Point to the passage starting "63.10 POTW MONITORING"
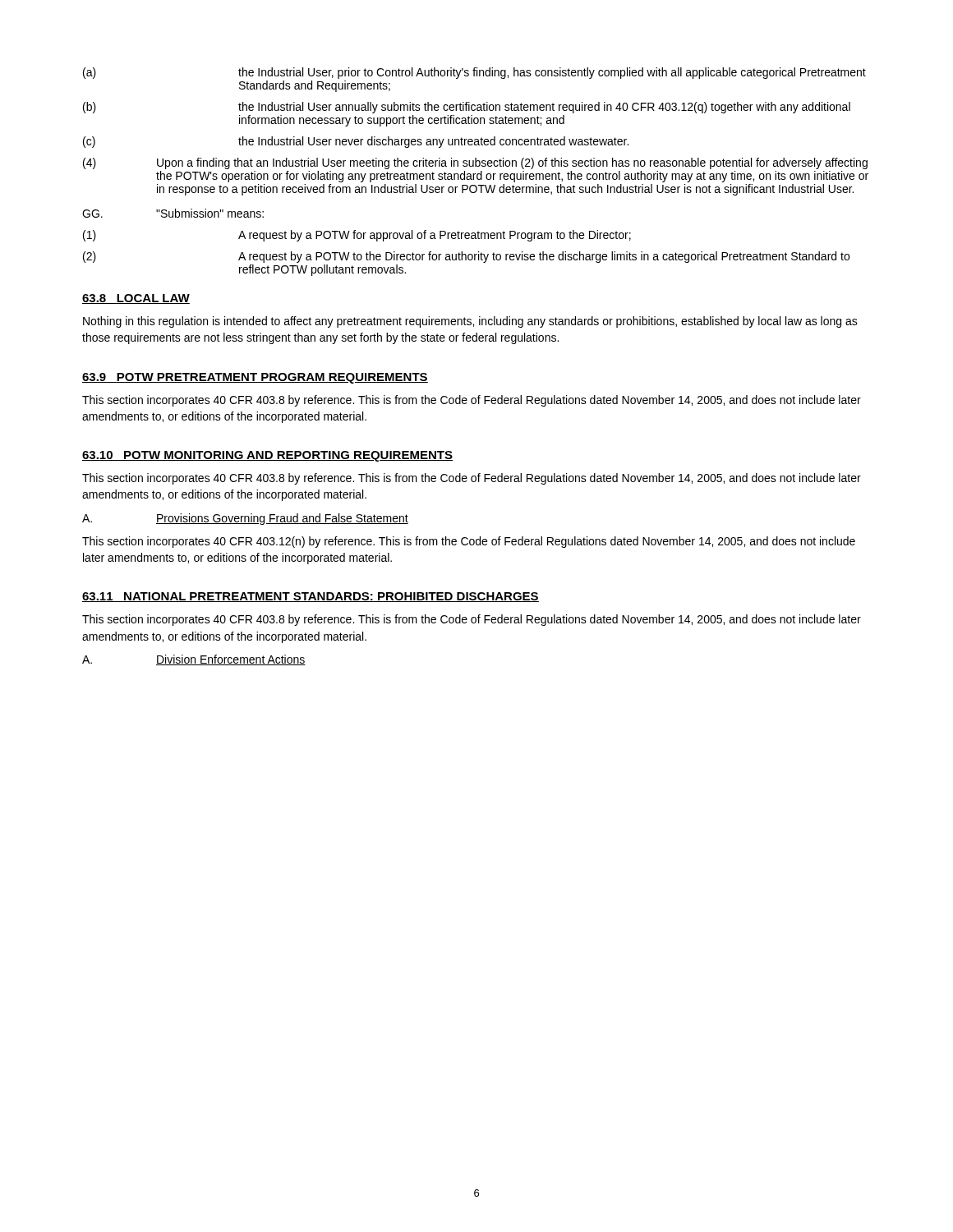The width and height of the screenshot is (953, 1232). (267, 455)
